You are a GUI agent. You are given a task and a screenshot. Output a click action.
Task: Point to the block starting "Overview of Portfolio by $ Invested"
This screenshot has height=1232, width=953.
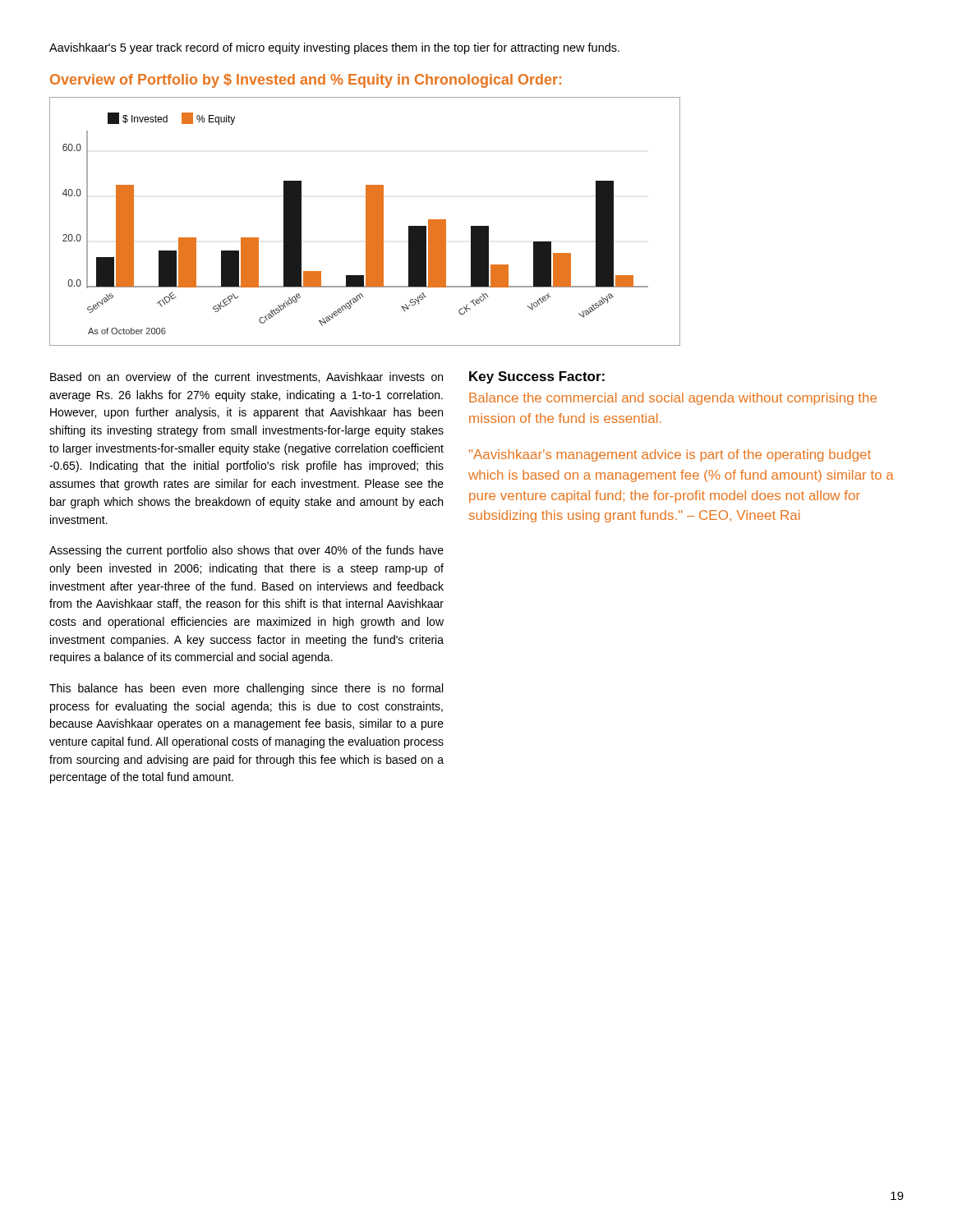click(306, 80)
